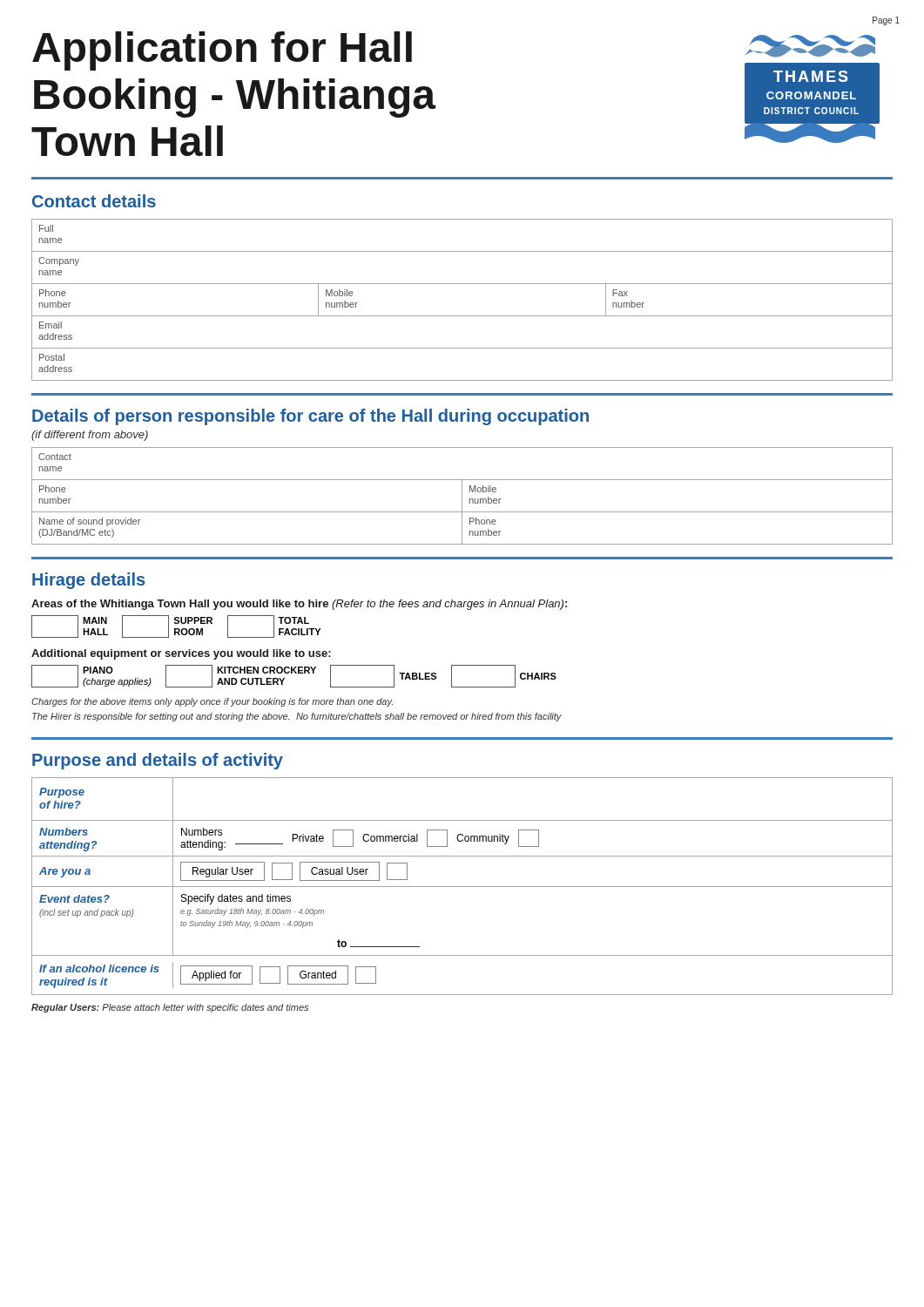Select the text starting "KITCHEN CROCKERYAND CUTLERY"
The height and width of the screenshot is (1307, 924).
[241, 676]
